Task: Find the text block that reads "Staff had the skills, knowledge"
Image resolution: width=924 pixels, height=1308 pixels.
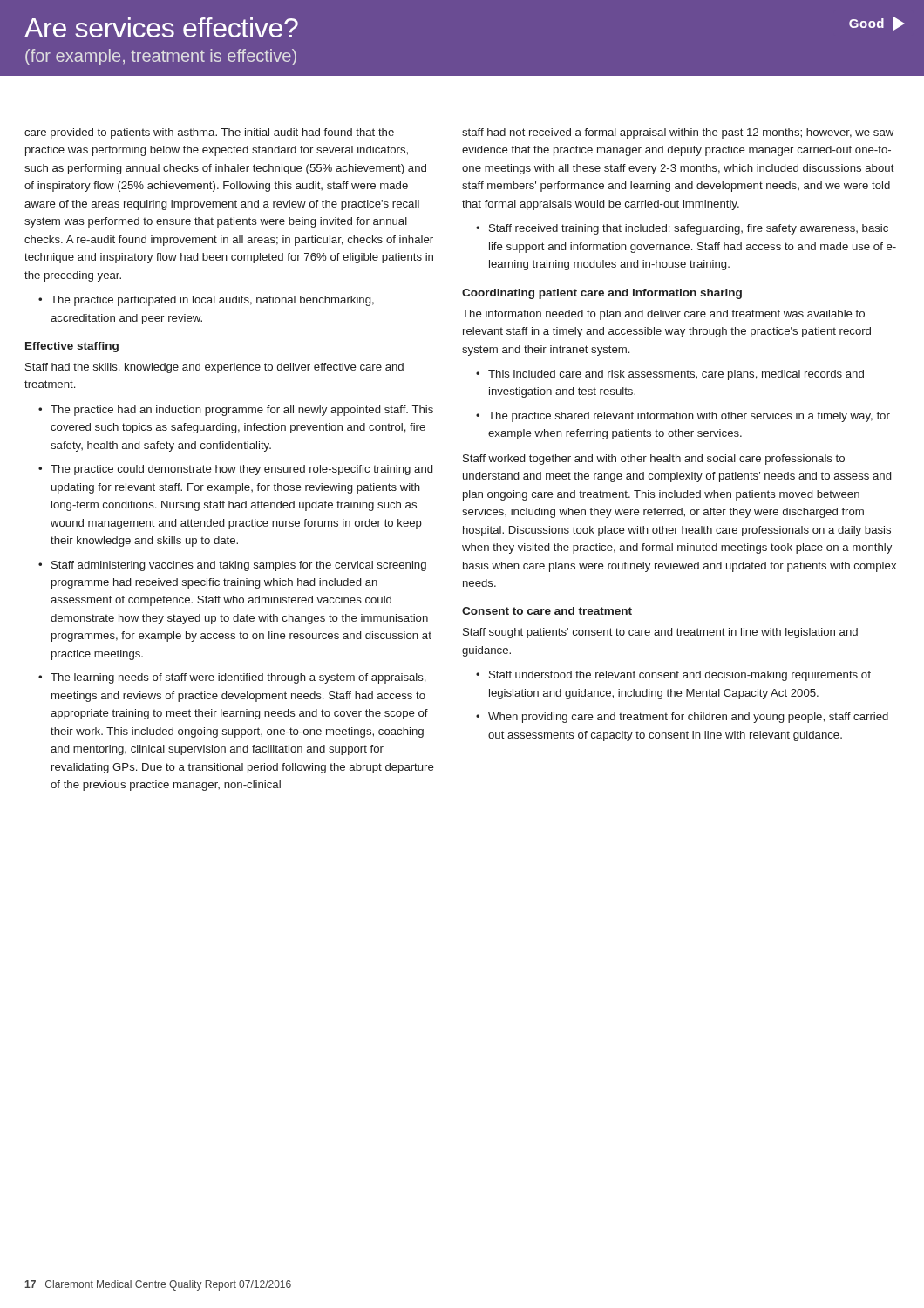Action: tap(229, 376)
